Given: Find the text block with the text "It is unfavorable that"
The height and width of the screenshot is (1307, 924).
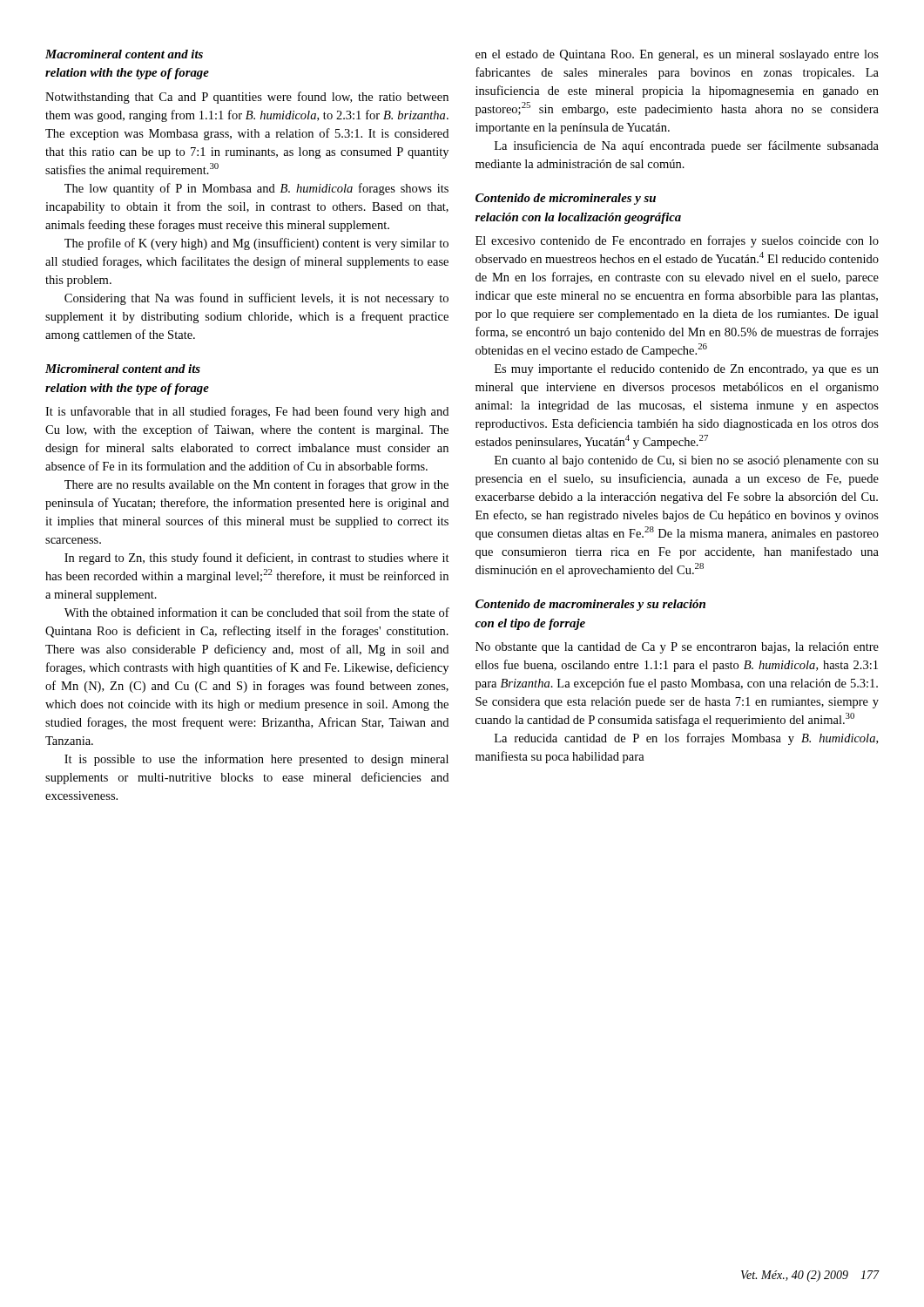Looking at the screenshot, I should tap(247, 439).
